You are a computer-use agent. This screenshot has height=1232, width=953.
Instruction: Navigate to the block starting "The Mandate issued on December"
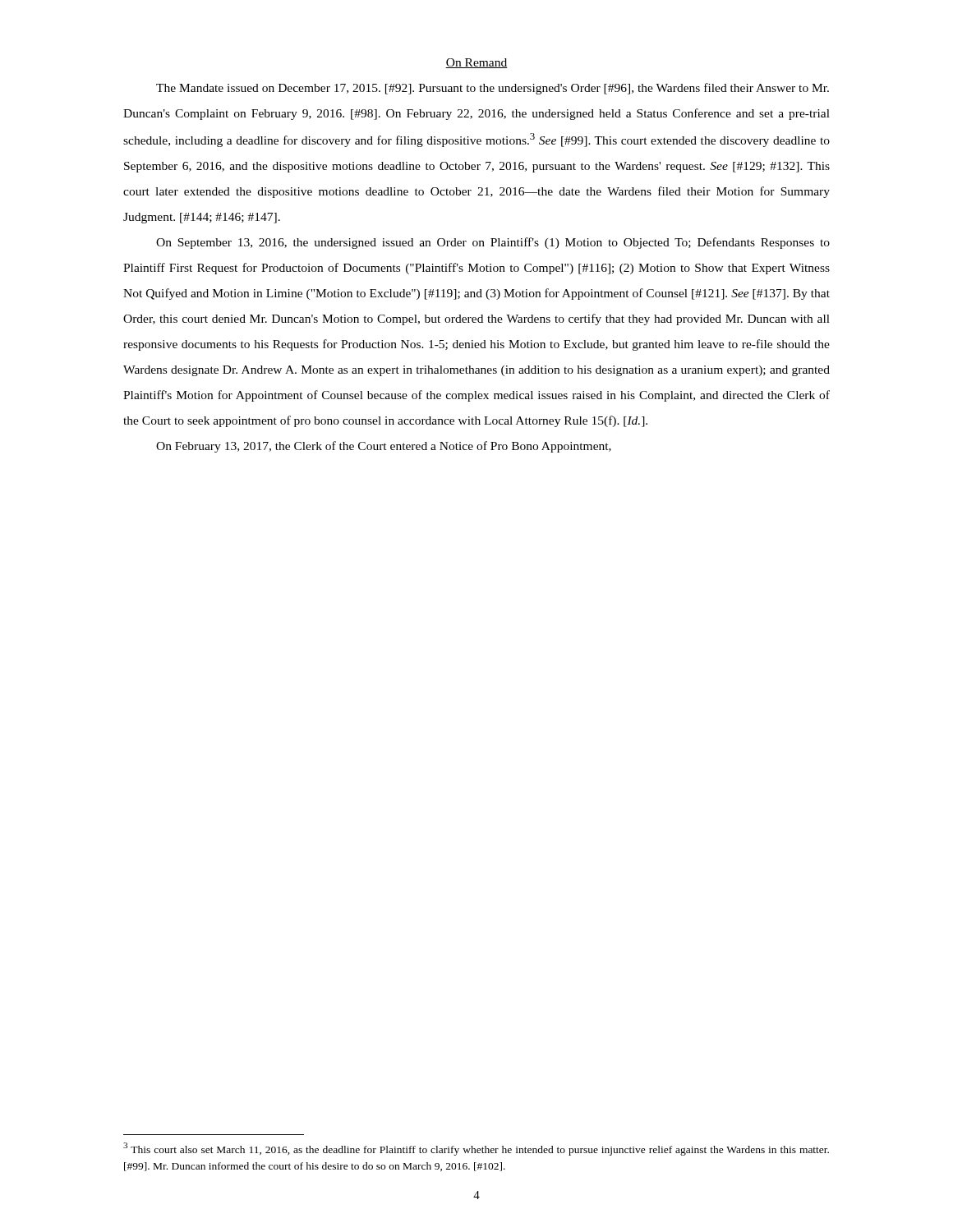(476, 152)
